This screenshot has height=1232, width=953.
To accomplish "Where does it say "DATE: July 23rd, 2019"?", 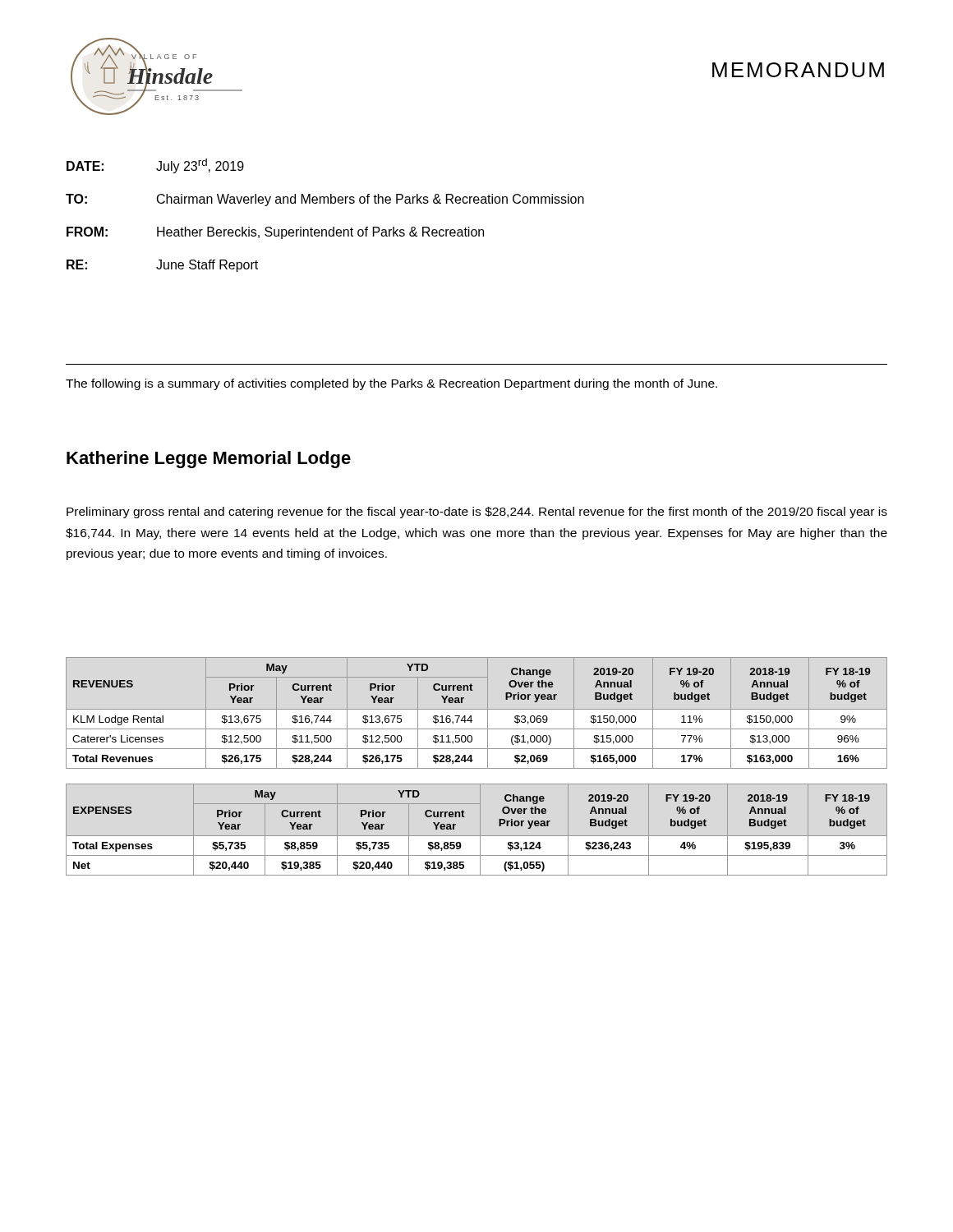I will click(x=155, y=166).
